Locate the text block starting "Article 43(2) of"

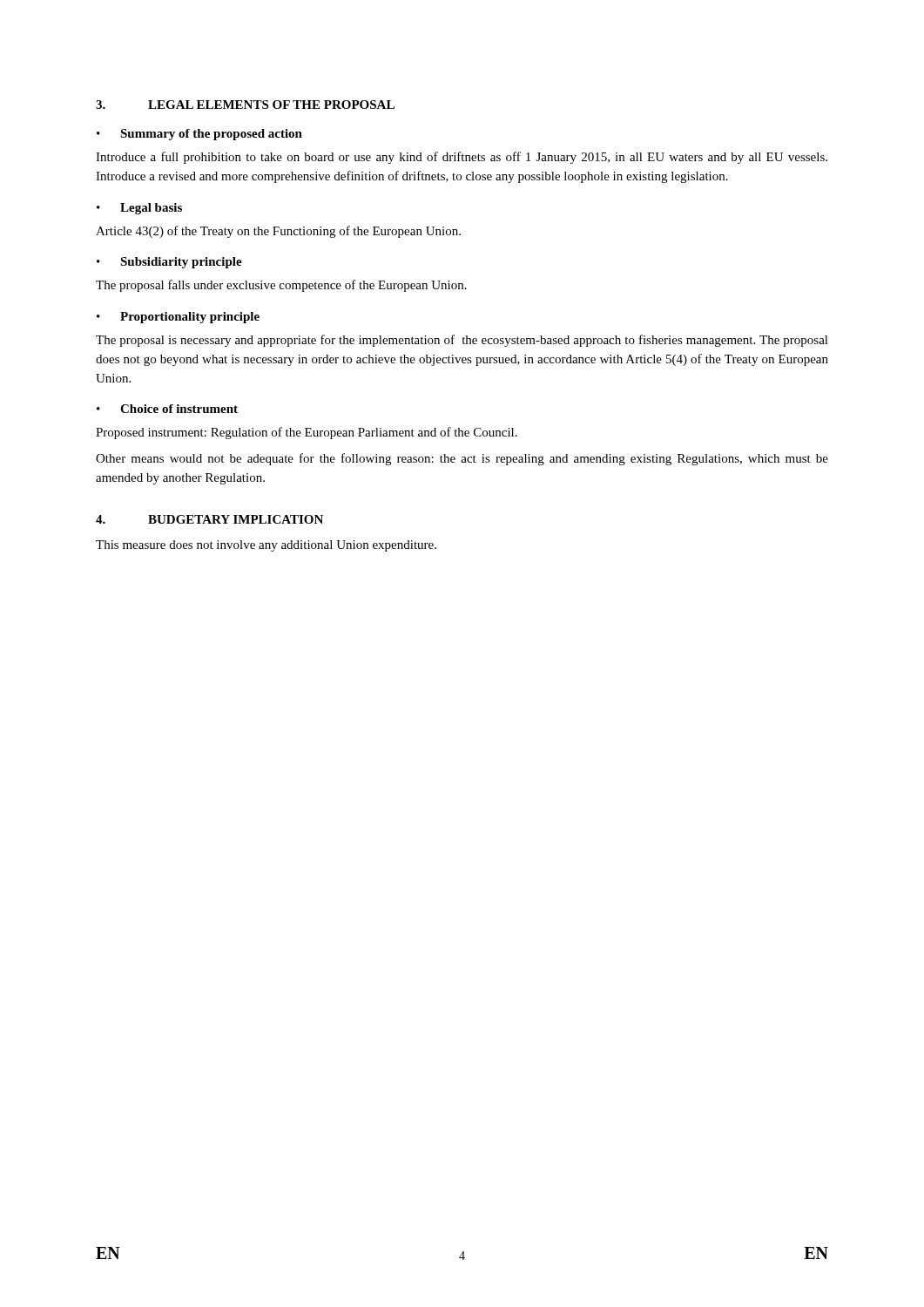pyautogui.click(x=279, y=230)
